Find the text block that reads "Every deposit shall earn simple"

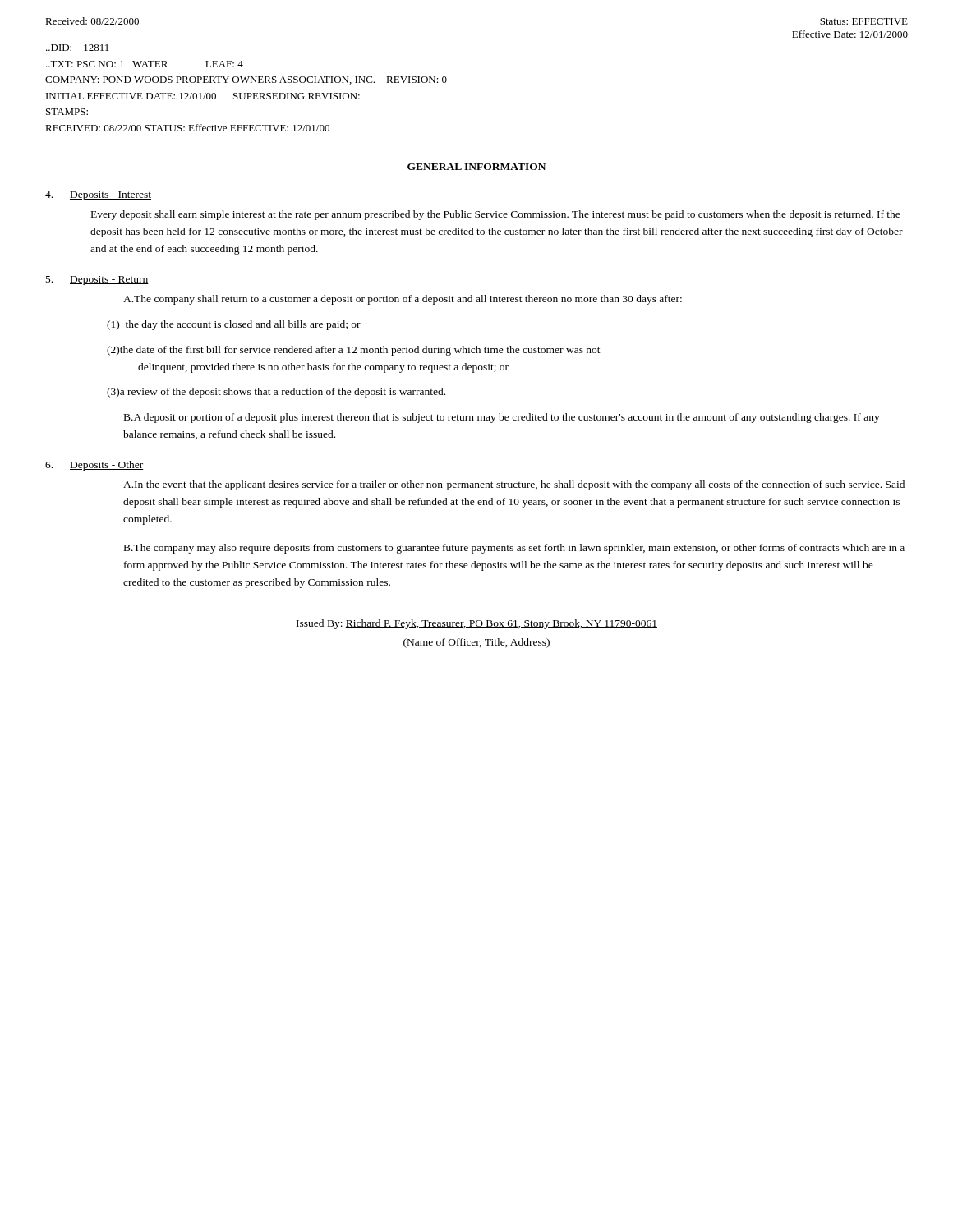[x=496, y=231]
